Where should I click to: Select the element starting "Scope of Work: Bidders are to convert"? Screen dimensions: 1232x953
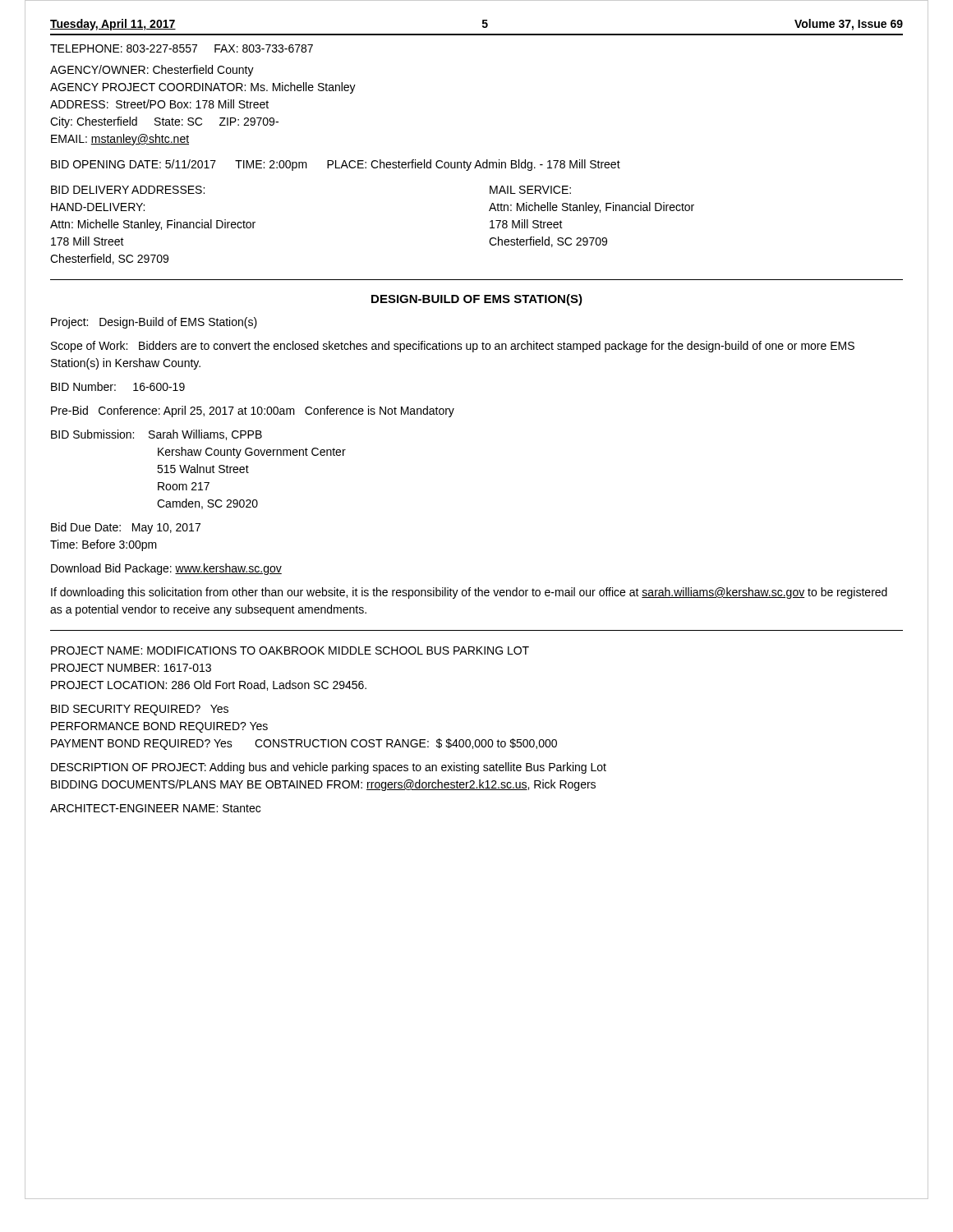click(452, 354)
